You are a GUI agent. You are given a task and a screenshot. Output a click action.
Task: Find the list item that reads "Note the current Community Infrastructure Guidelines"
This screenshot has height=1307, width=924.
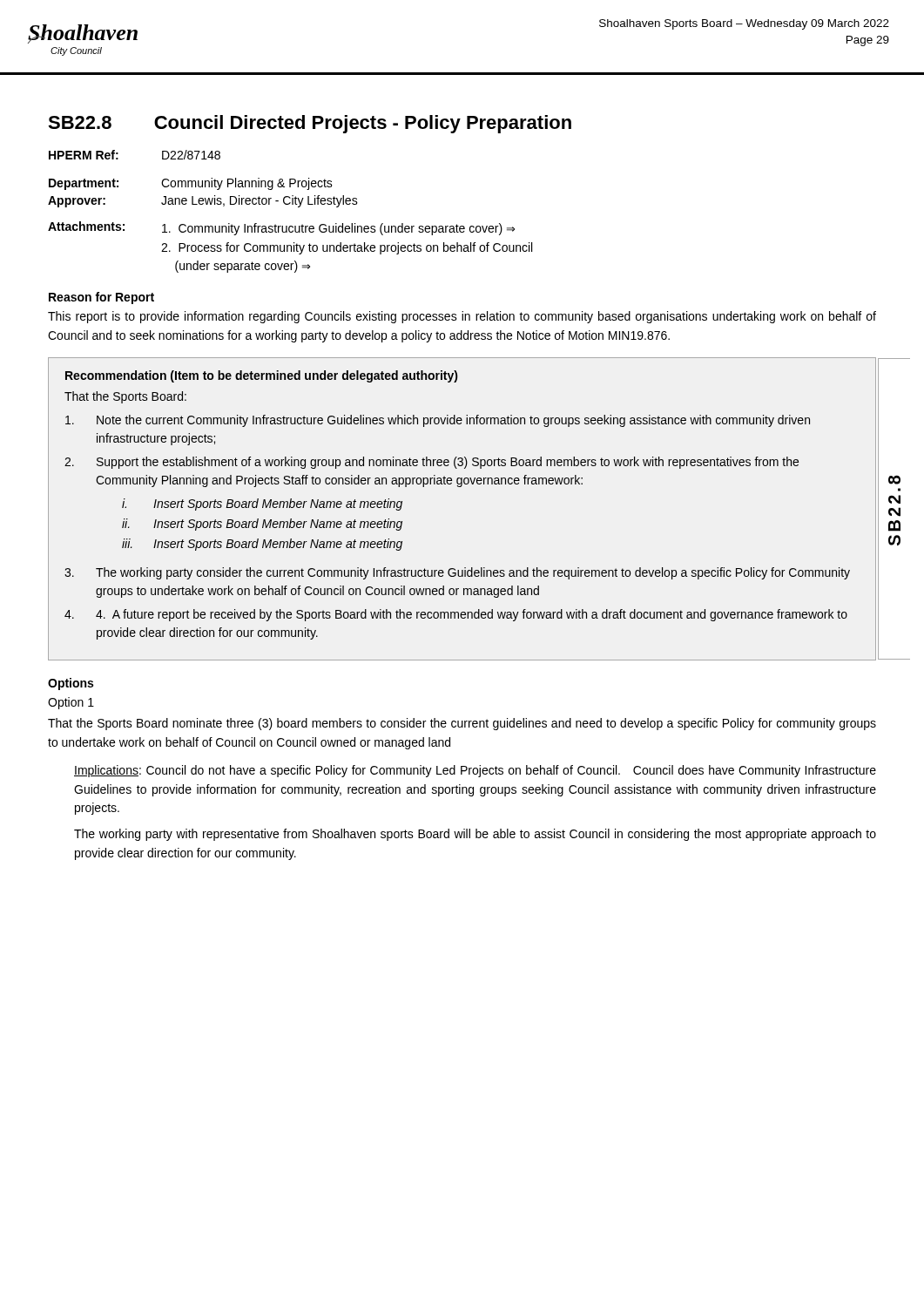(x=462, y=430)
